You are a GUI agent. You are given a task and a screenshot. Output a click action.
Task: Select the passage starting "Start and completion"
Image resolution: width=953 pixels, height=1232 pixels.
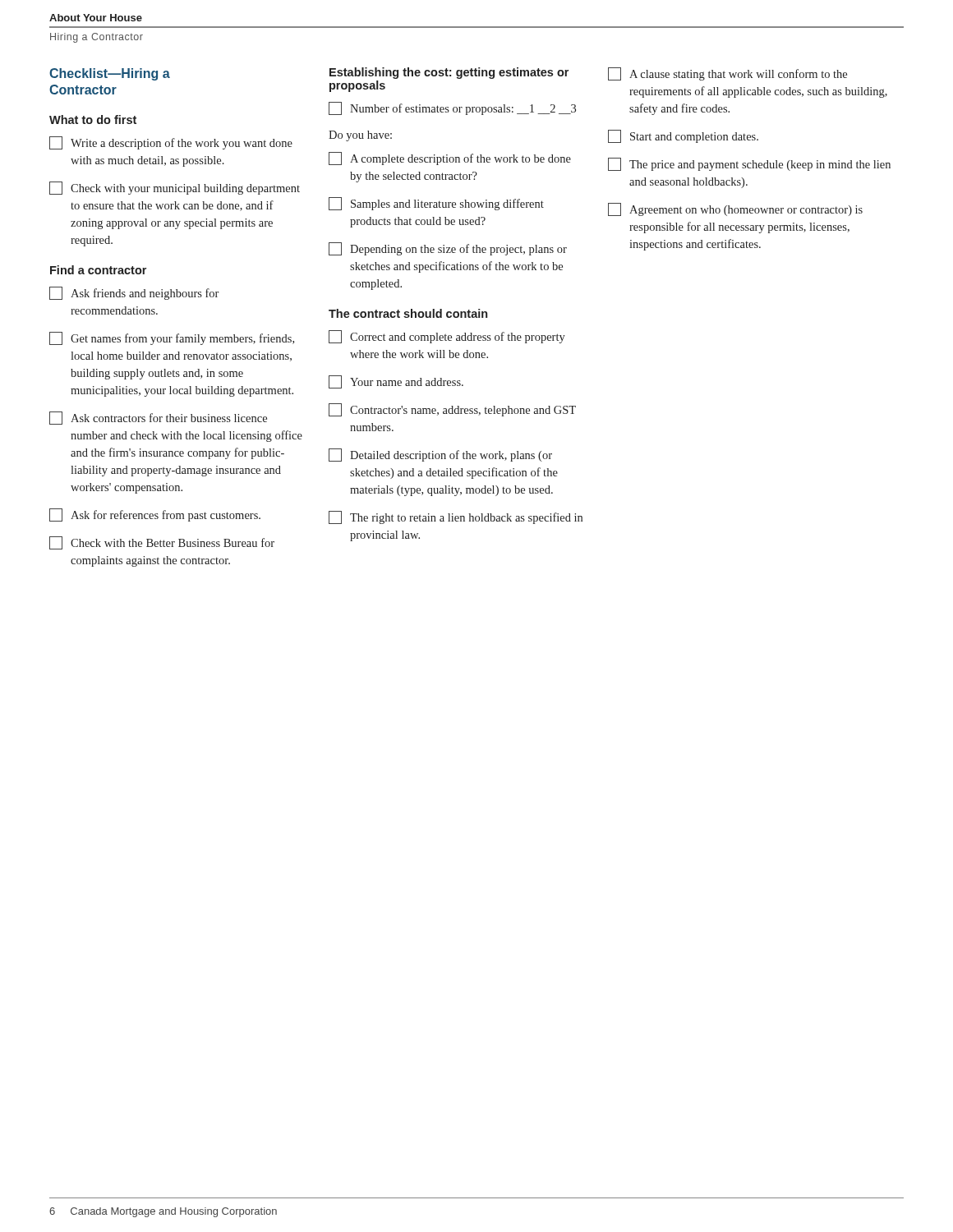pos(756,137)
